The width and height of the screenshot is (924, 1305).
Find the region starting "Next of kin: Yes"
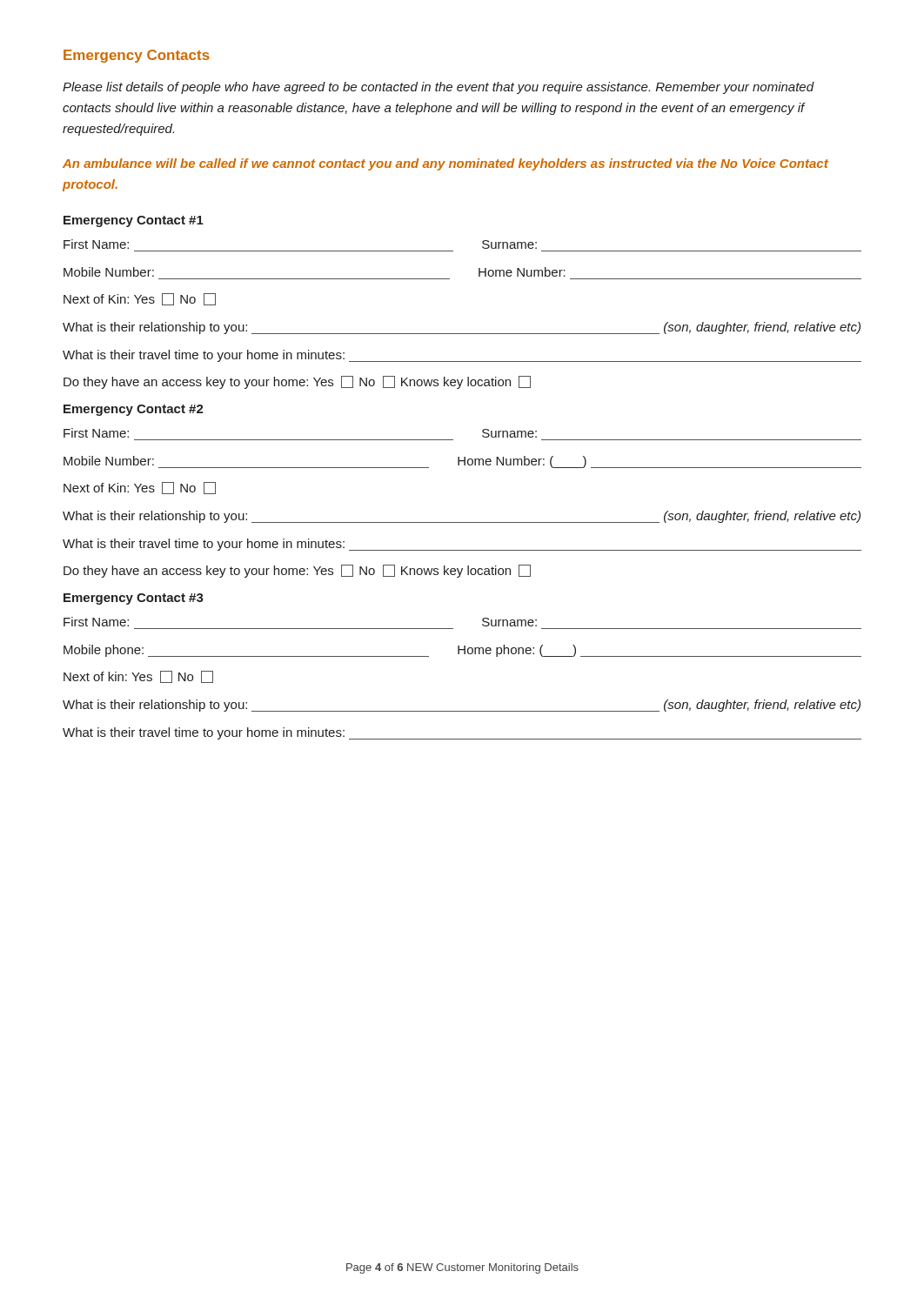click(138, 677)
